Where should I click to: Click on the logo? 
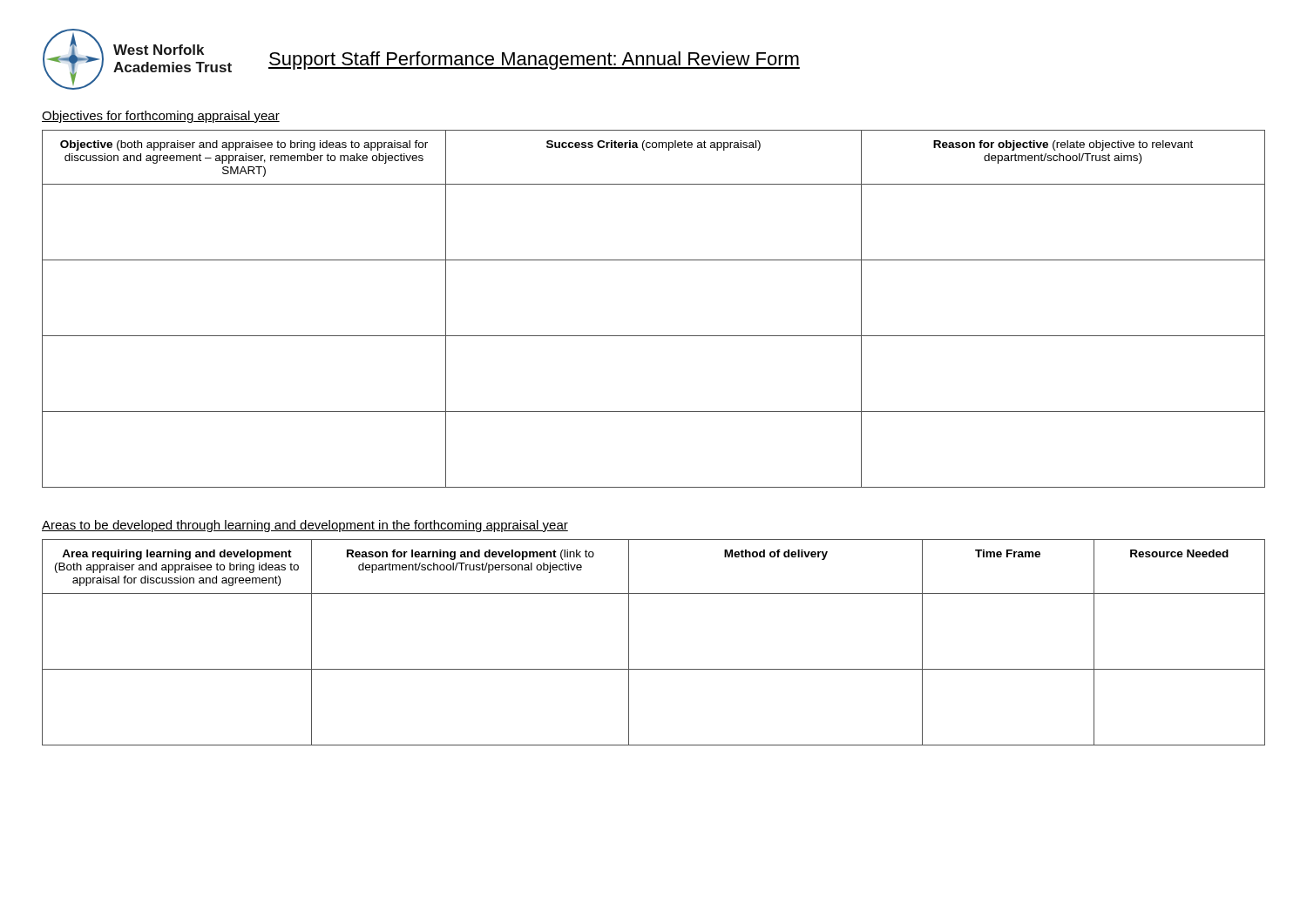(x=138, y=59)
